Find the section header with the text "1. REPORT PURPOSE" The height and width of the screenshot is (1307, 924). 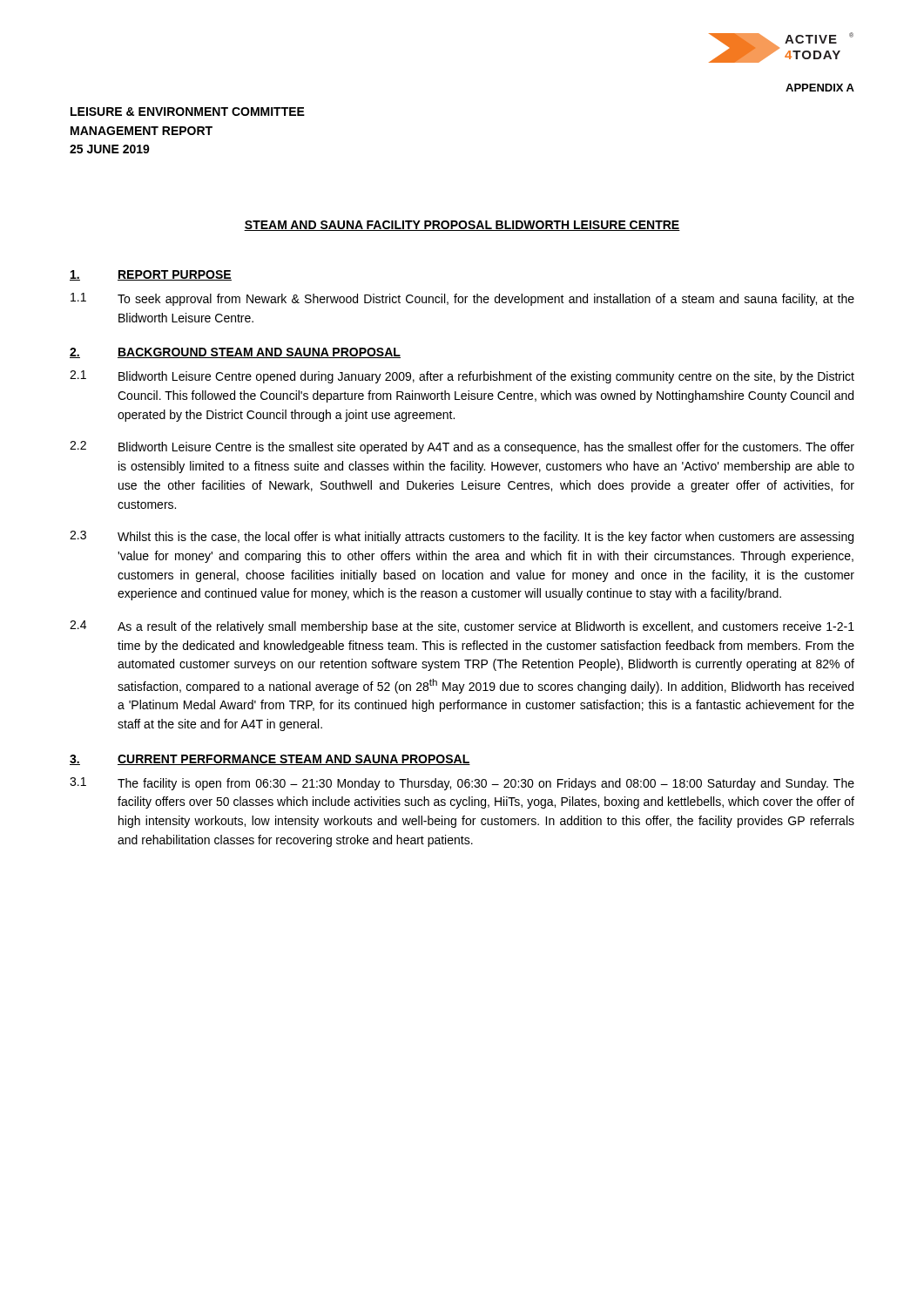151,274
